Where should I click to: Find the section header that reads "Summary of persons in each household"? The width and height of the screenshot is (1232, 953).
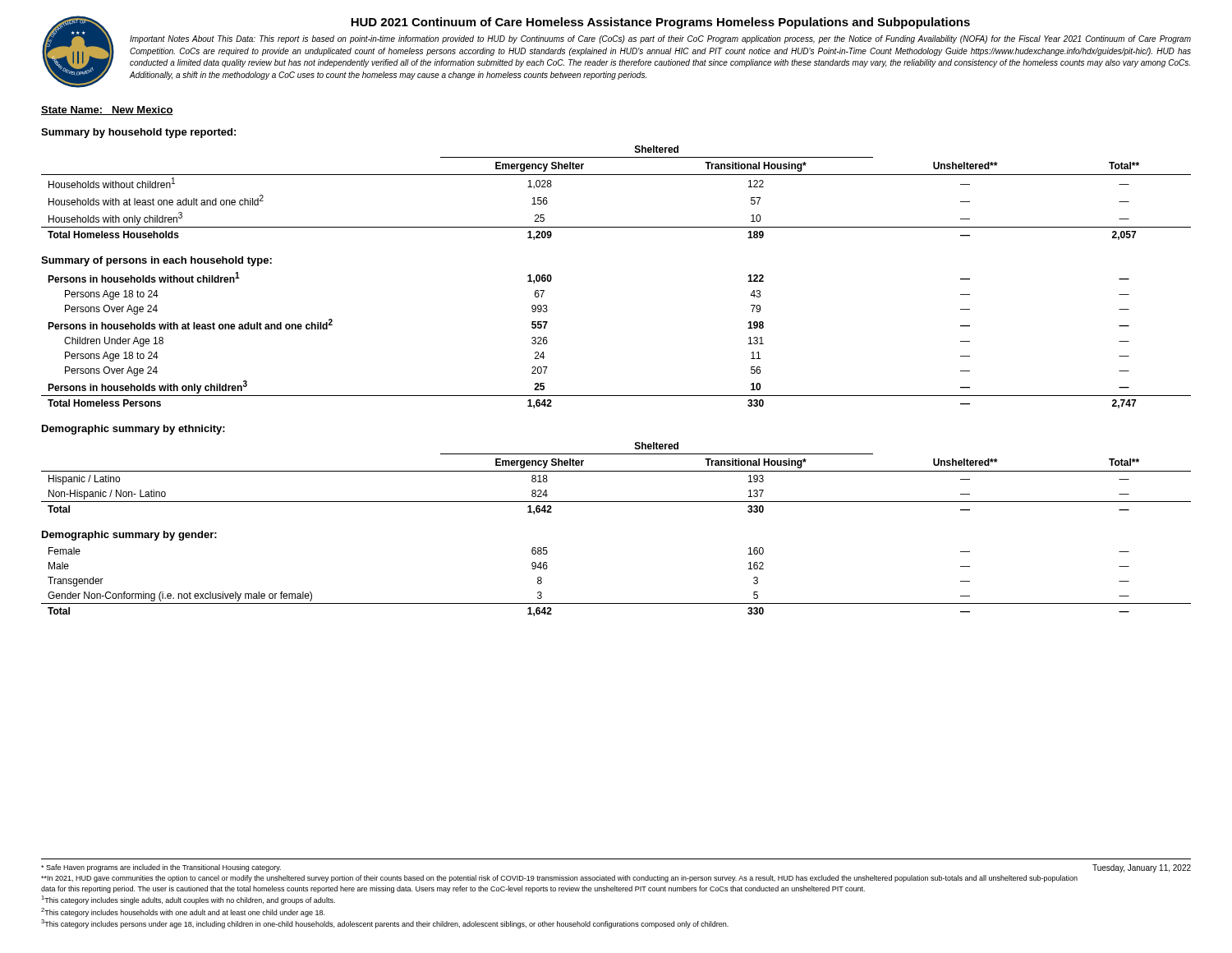pyautogui.click(x=157, y=260)
